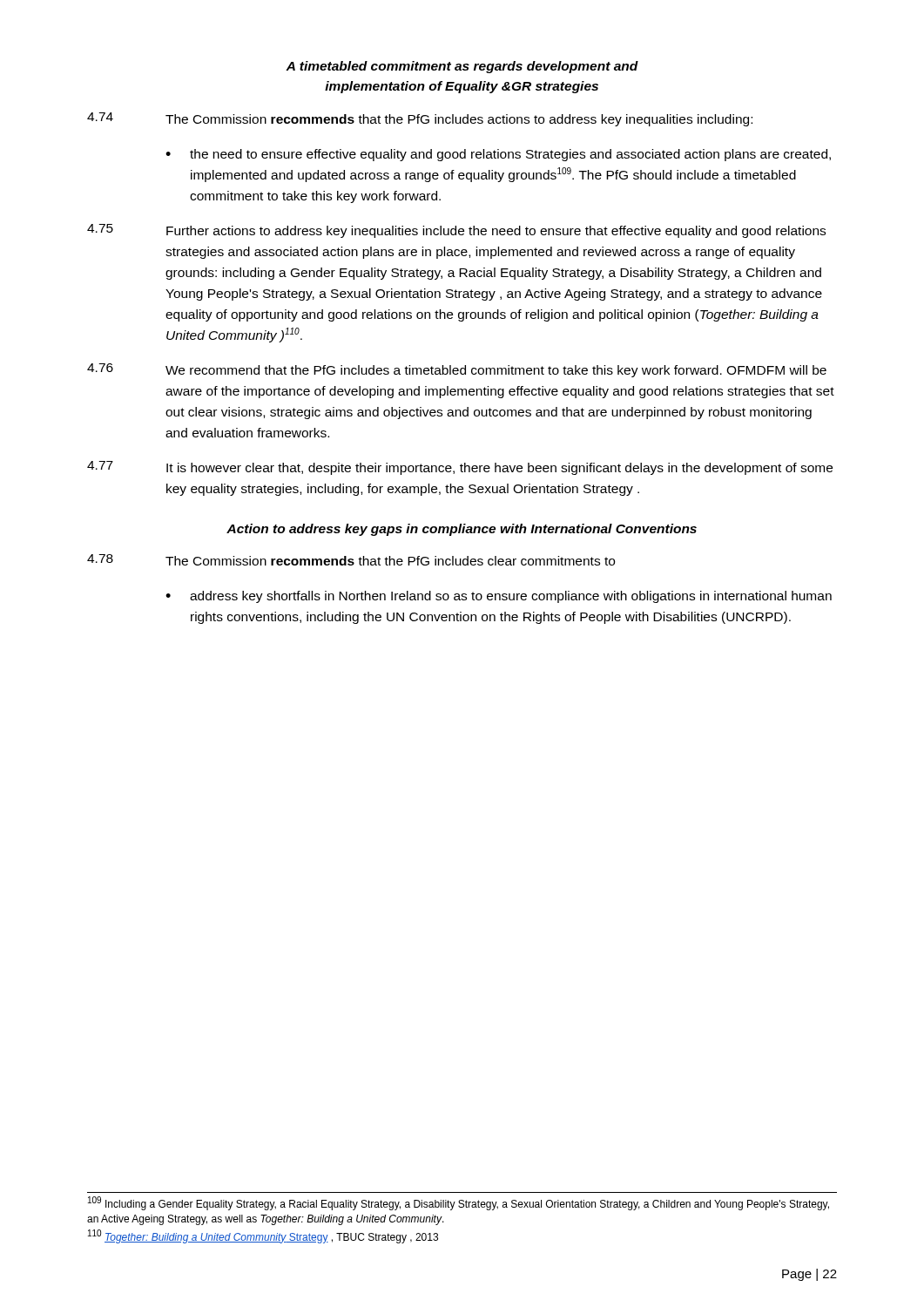924x1307 pixels.
Task: Locate the element starting "• the need to ensure effective equality"
Action: 501,175
